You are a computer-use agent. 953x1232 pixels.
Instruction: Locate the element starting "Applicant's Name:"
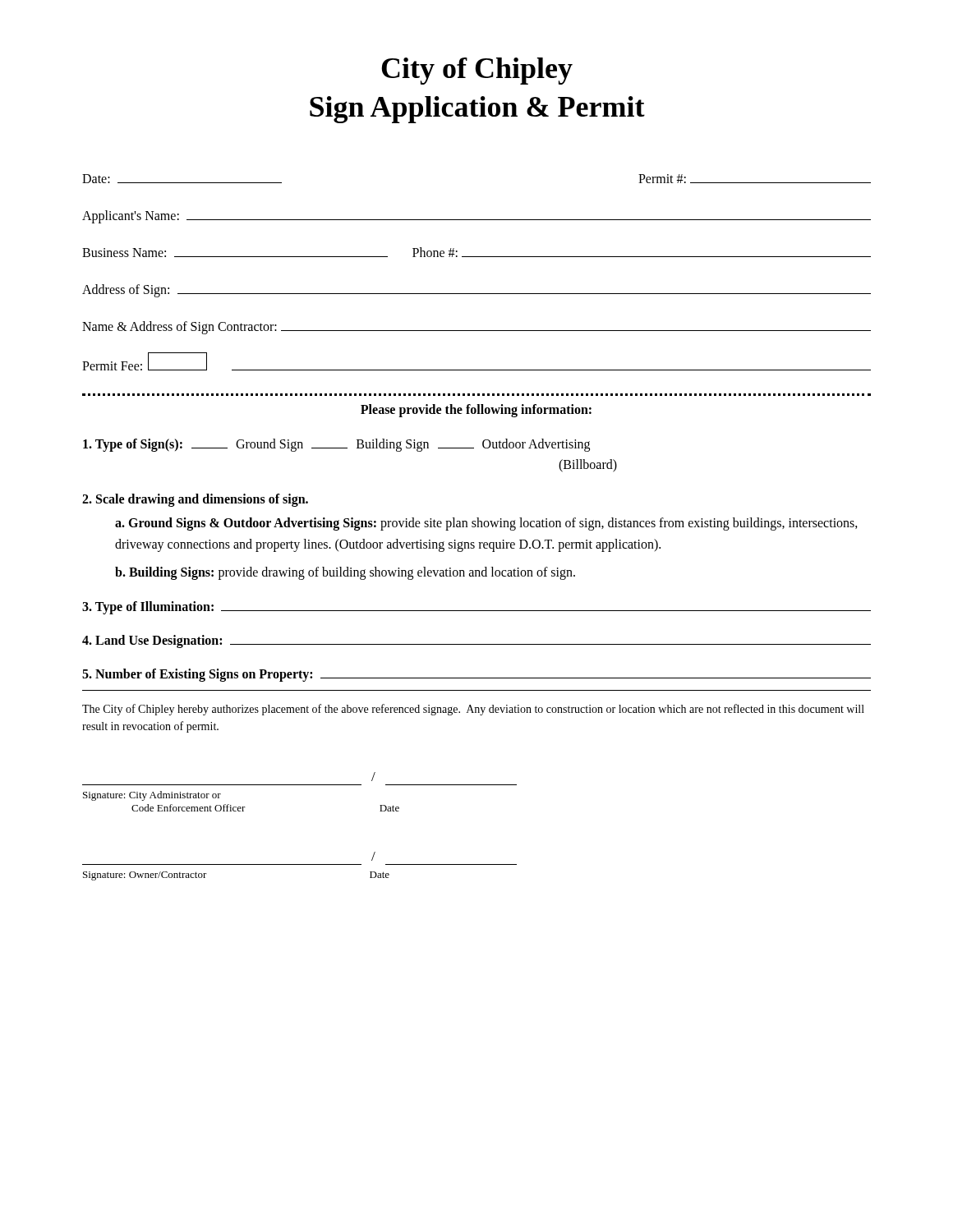(476, 214)
